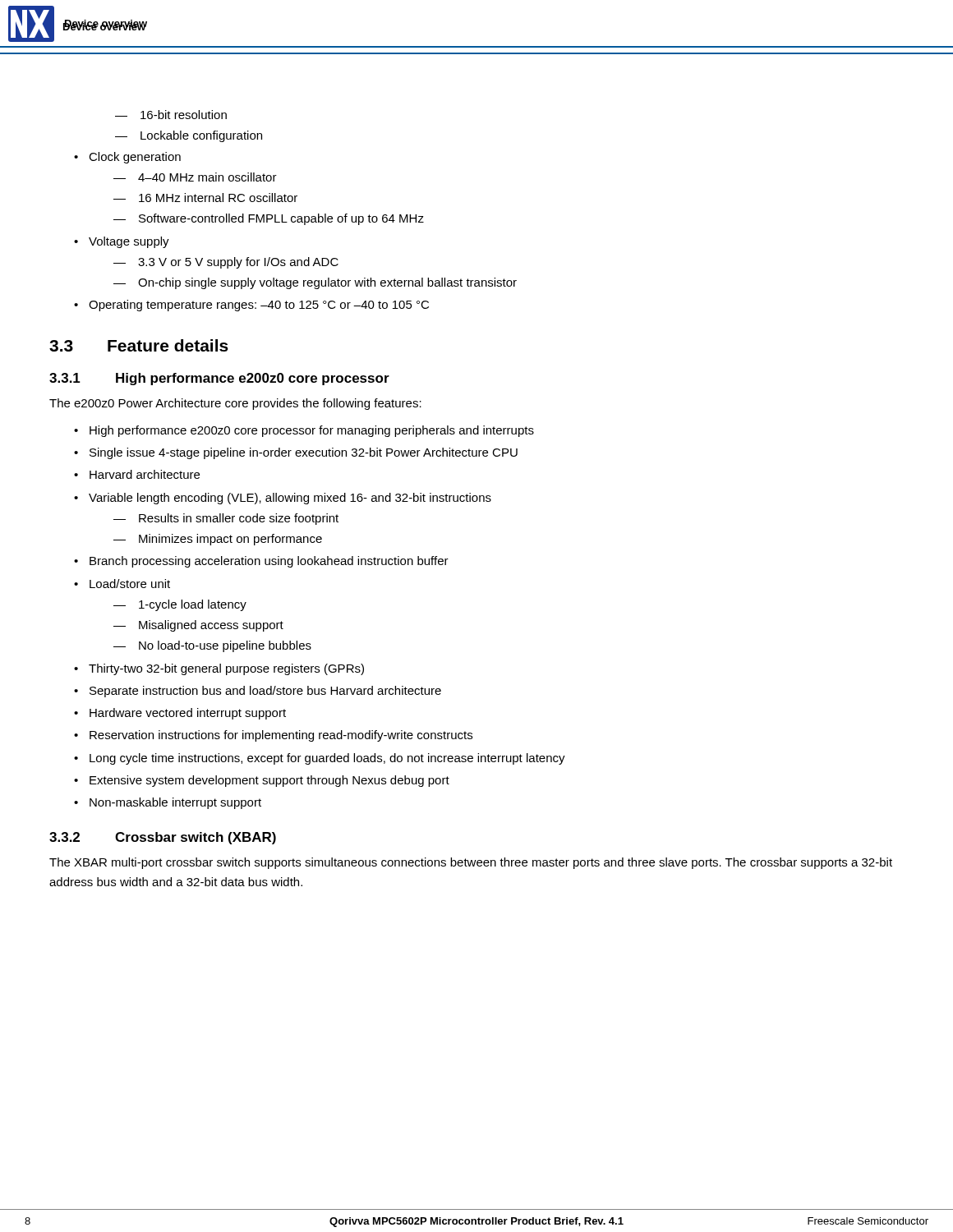The width and height of the screenshot is (953, 1232).
Task: Find the list item that reads "Separate instruction bus and load/store bus Harvard"
Action: pos(258,692)
